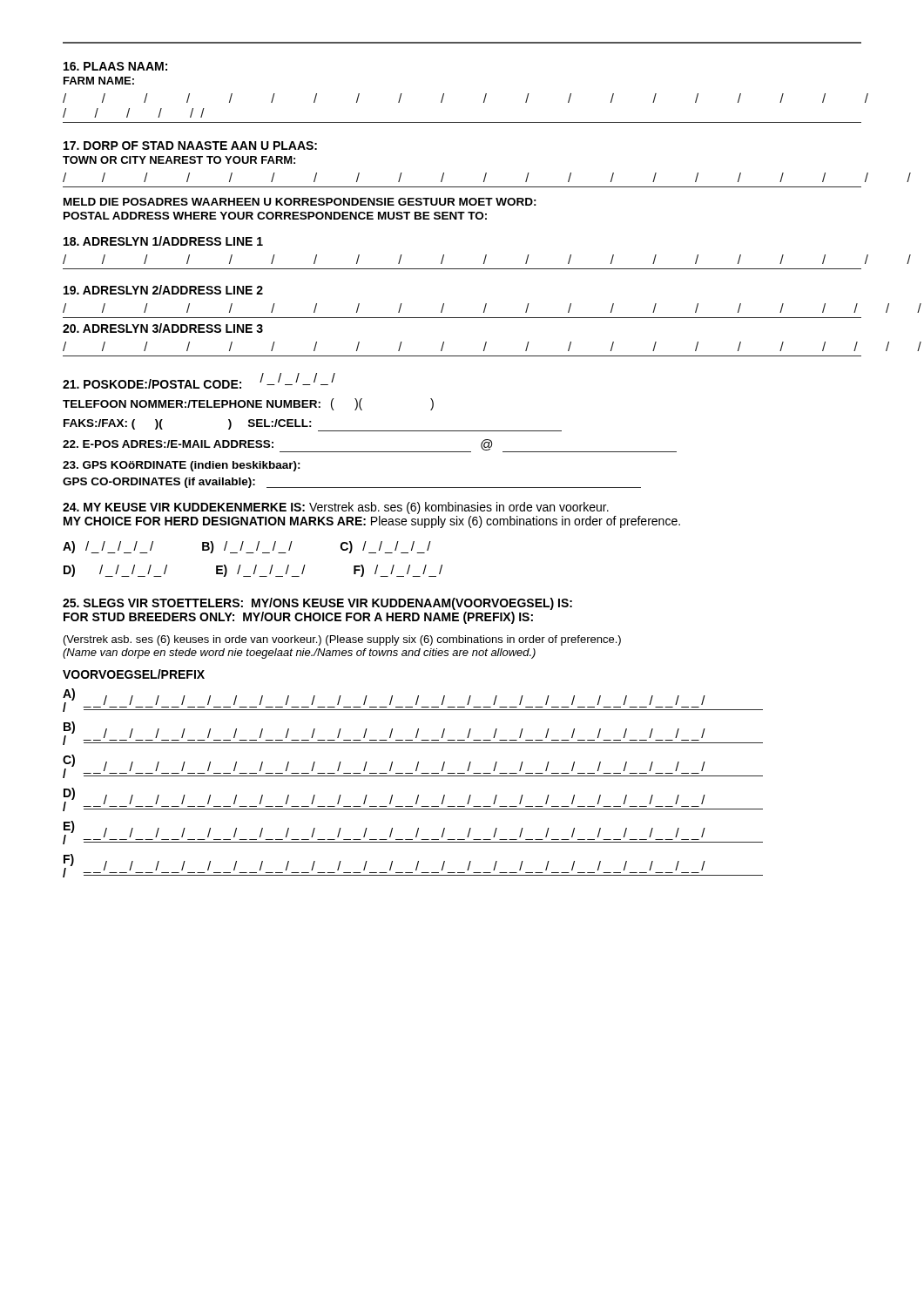Click on the text starting "17. DORP OF STAD NAASTE AAN U PLAAS:"
The image size is (924, 1307).
[190, 152]
